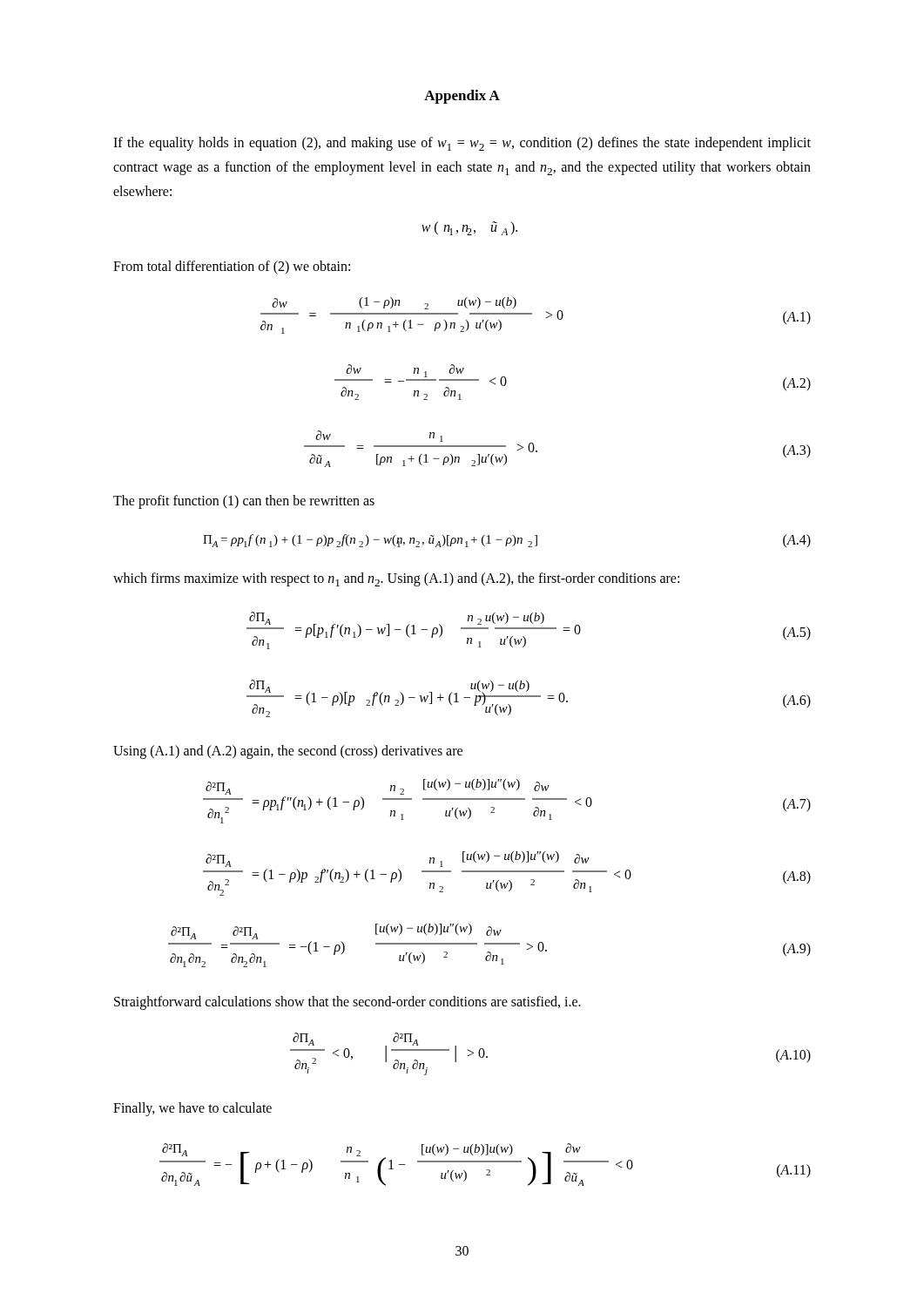924x1307 pixels.
Task: Click on the text block starting "∂ΠA ∂n 1 = ρ[p 1 f ′(n"
Action: 528,633
